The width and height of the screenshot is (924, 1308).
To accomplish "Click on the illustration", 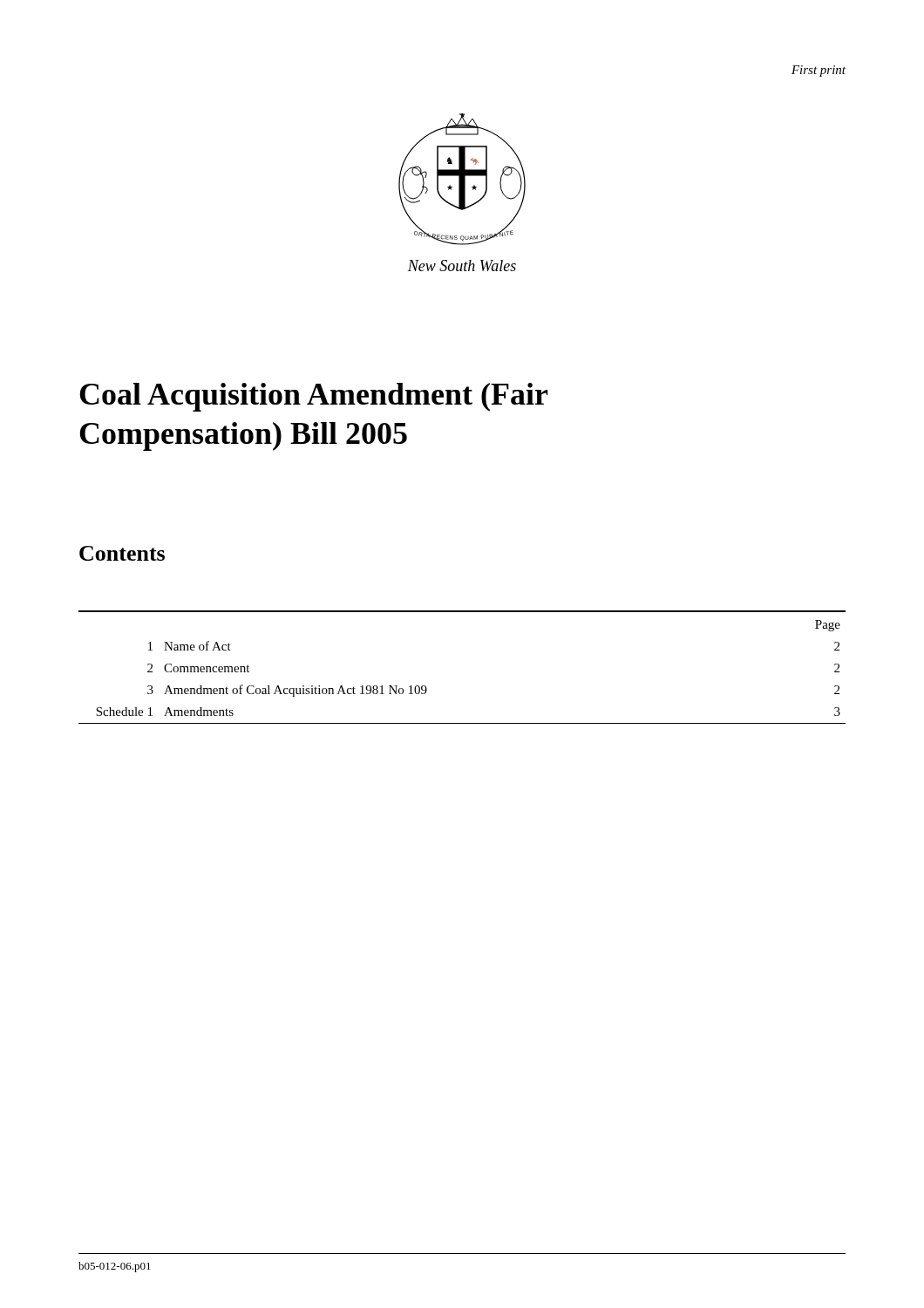I will pyautogui.click(x=462, y=194).
